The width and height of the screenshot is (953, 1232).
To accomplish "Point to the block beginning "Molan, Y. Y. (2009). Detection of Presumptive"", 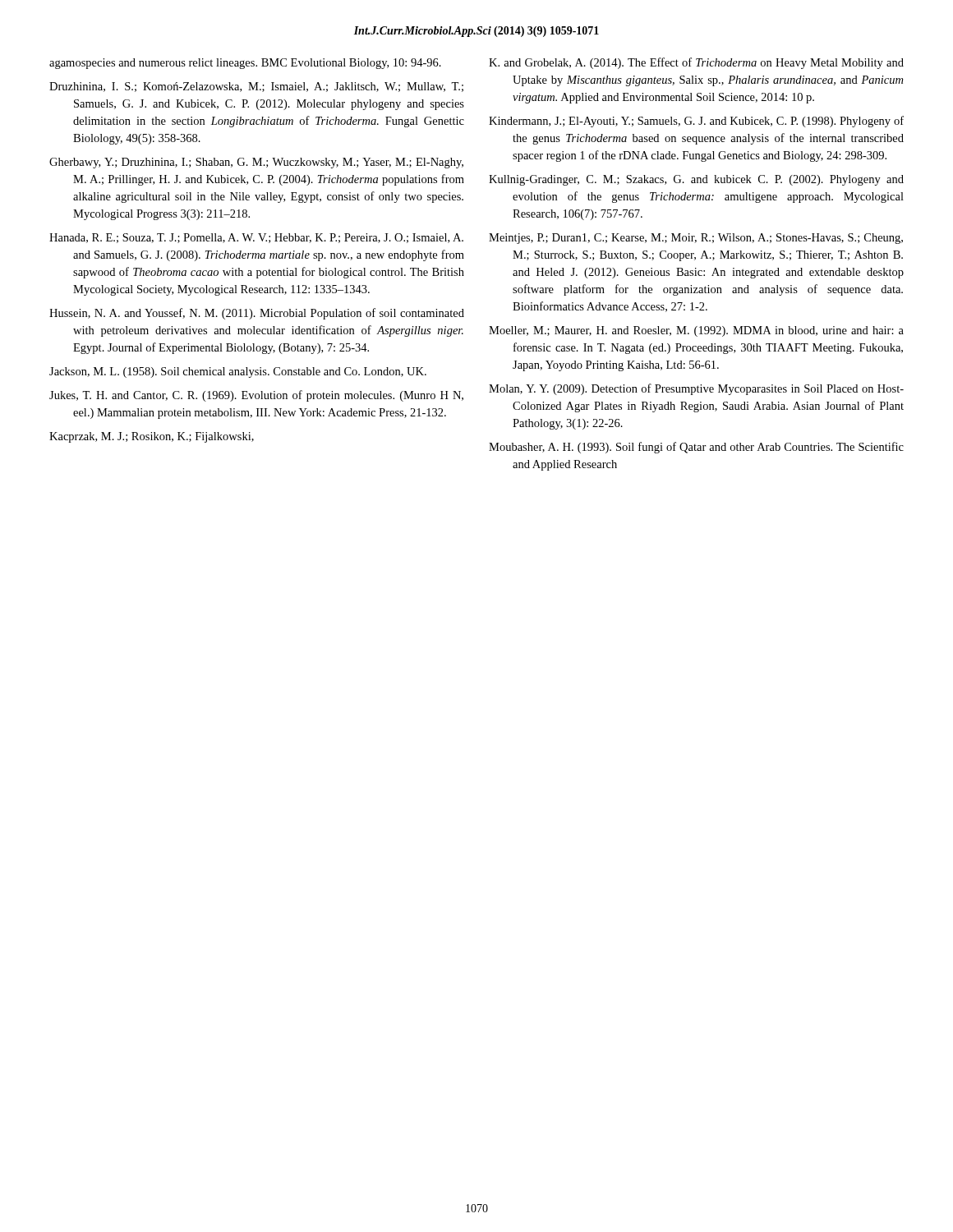I will [x=696, y=406].
